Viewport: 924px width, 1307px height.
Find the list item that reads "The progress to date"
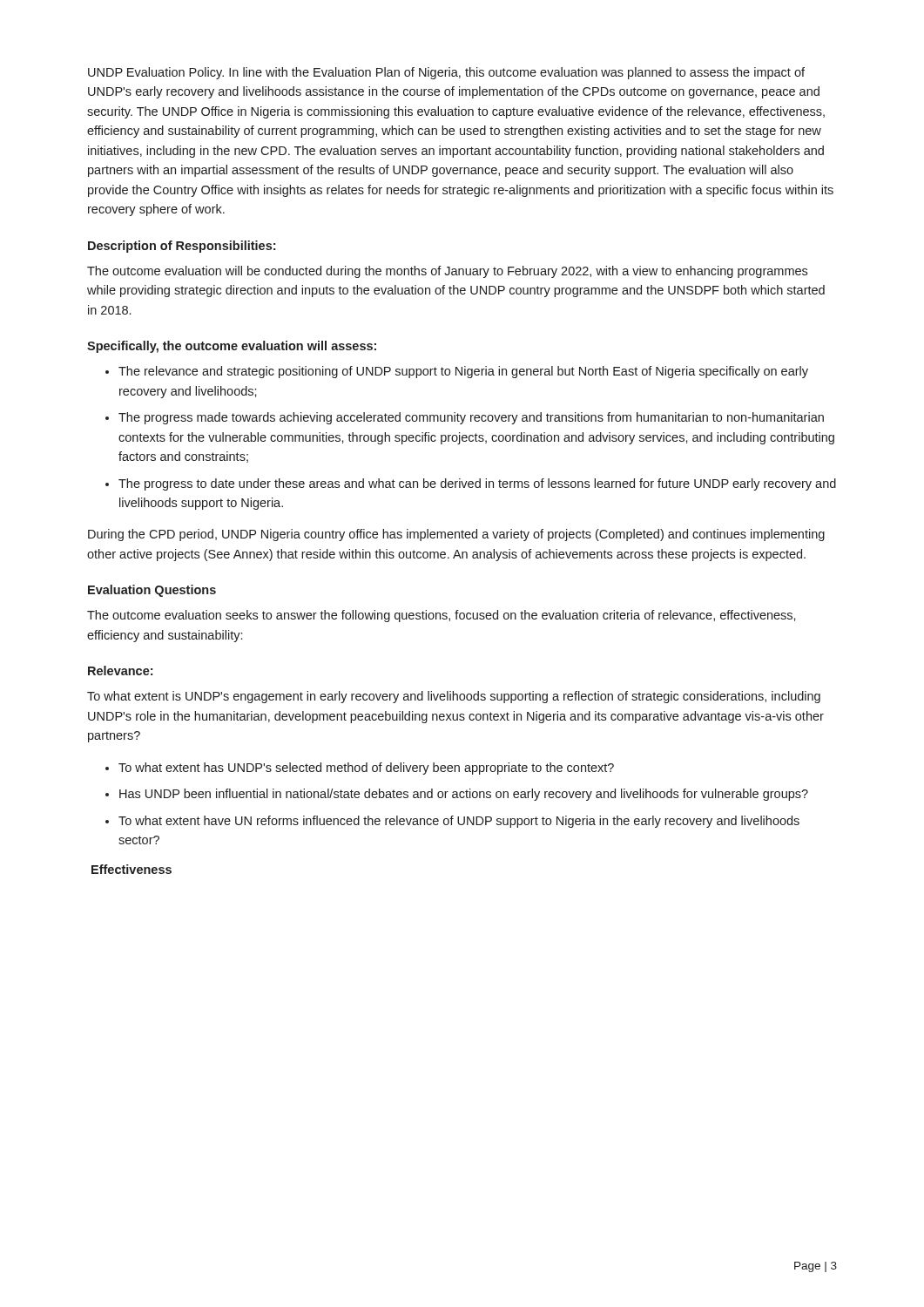click(477, 493)
